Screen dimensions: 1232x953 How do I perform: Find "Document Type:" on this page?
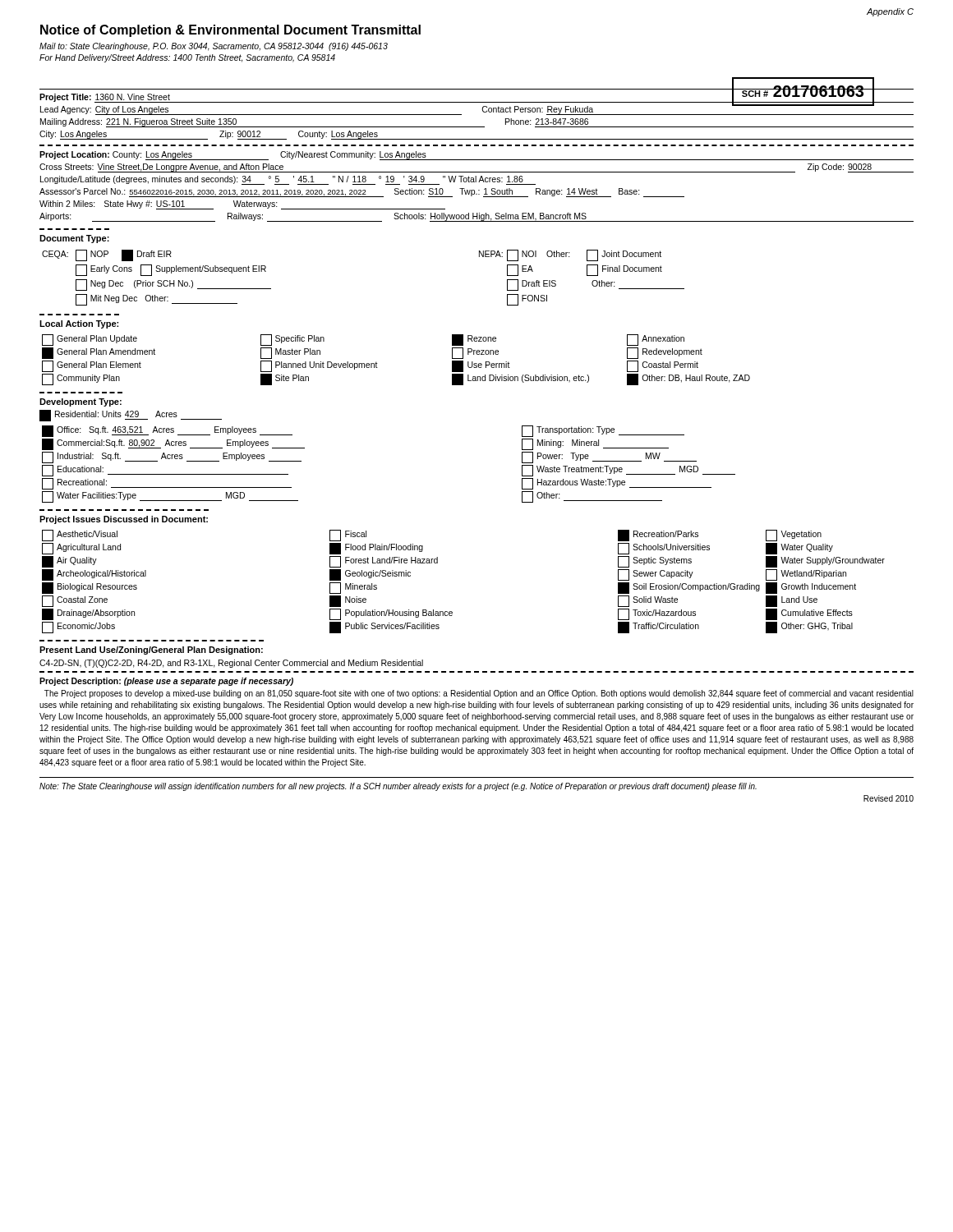point(75,238)
